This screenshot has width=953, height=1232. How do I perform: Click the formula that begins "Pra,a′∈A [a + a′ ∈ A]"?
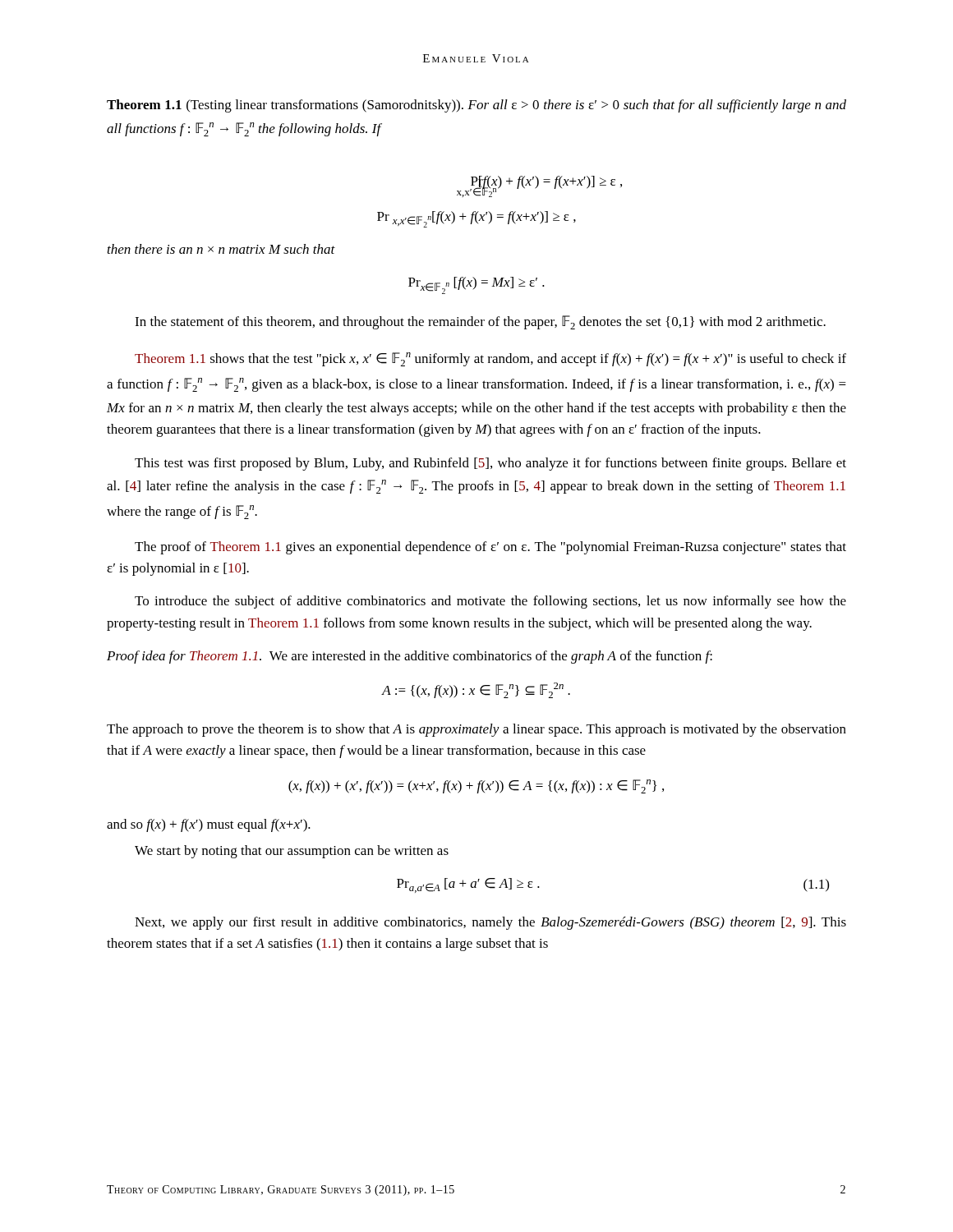point(472,885)
